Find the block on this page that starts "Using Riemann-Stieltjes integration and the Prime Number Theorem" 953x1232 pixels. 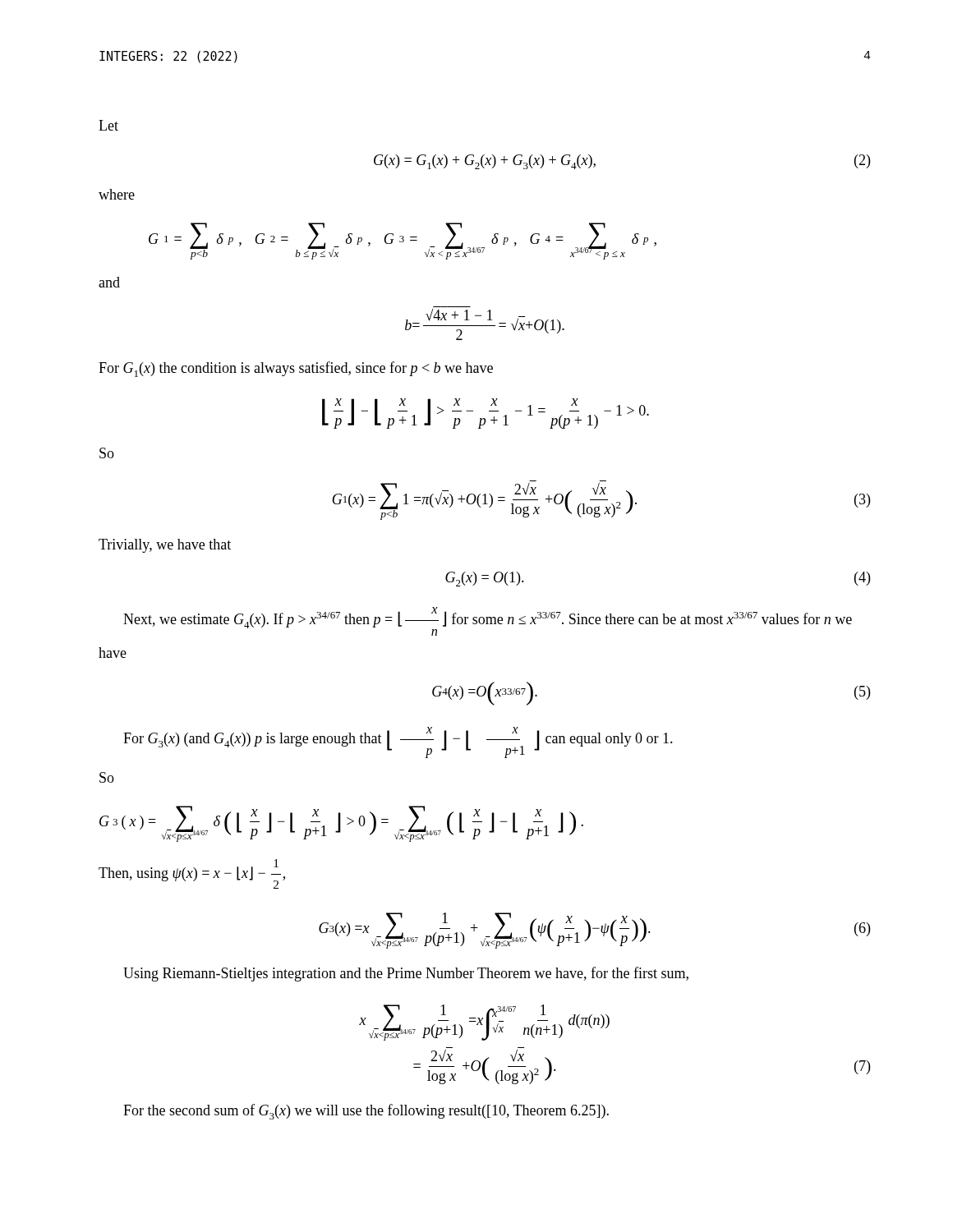tap(406, 973)
